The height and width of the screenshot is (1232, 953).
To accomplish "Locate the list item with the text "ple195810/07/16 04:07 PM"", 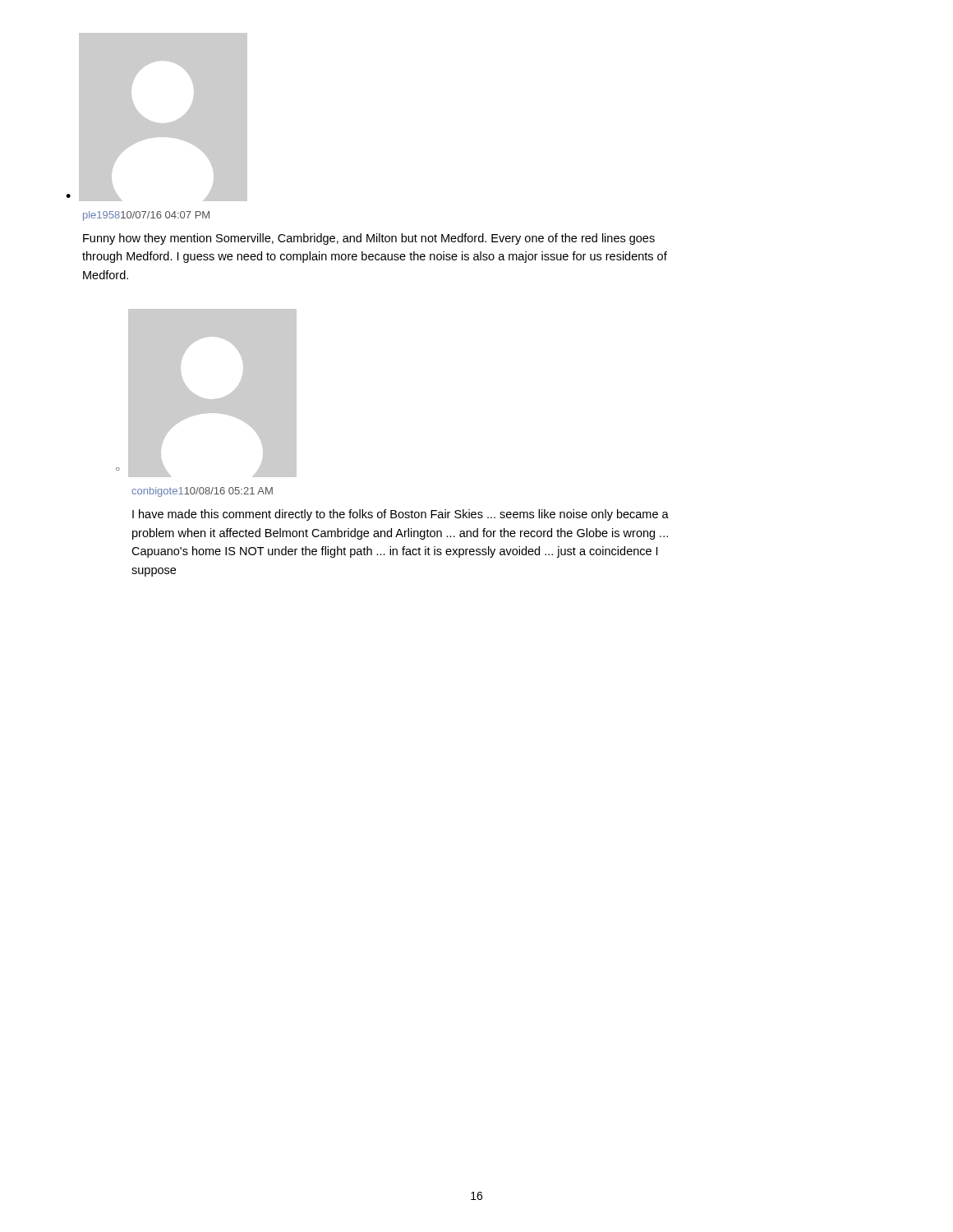I will point(146,215).
